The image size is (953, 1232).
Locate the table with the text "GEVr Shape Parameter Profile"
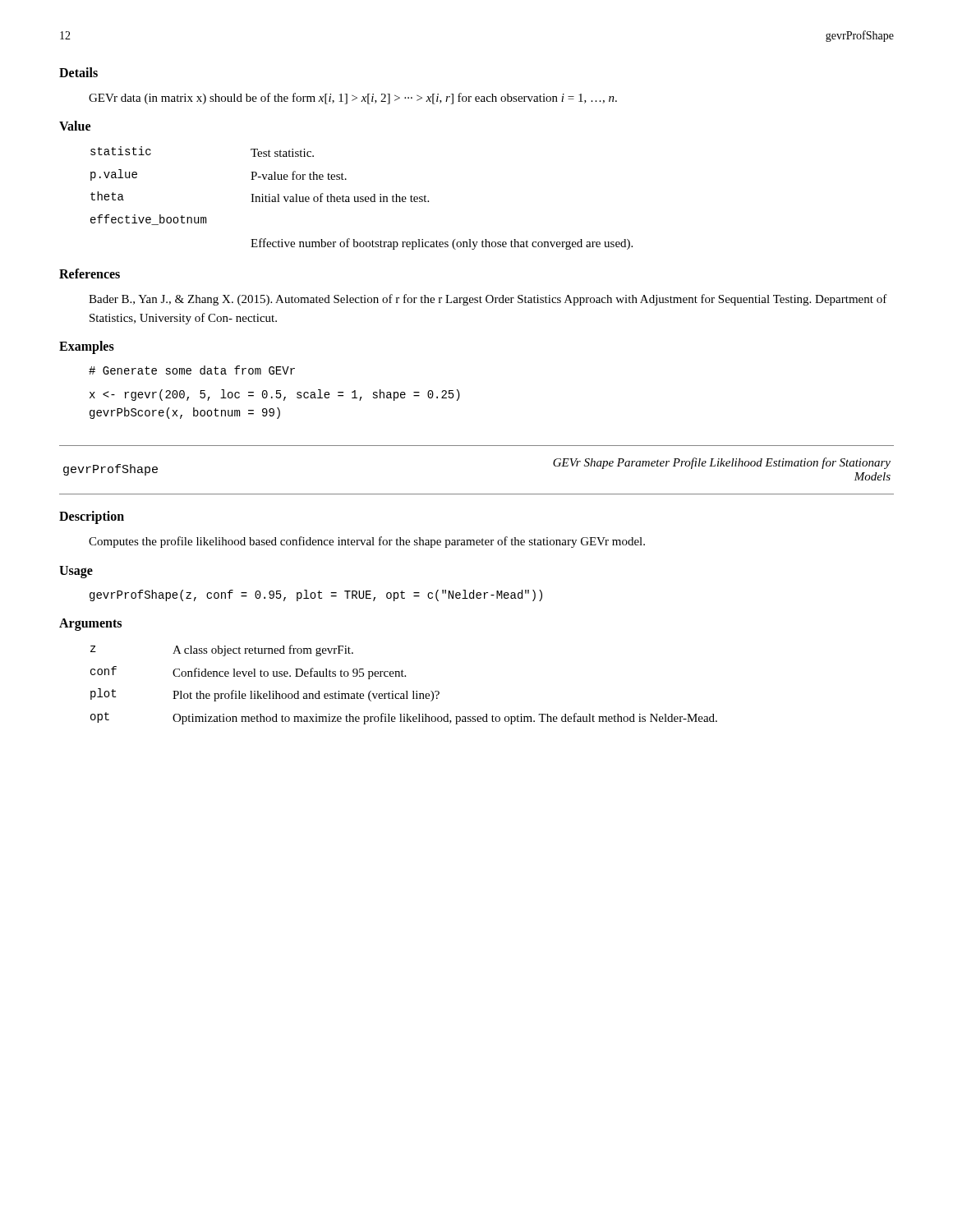pyautogui.click(x=476, y=470)
